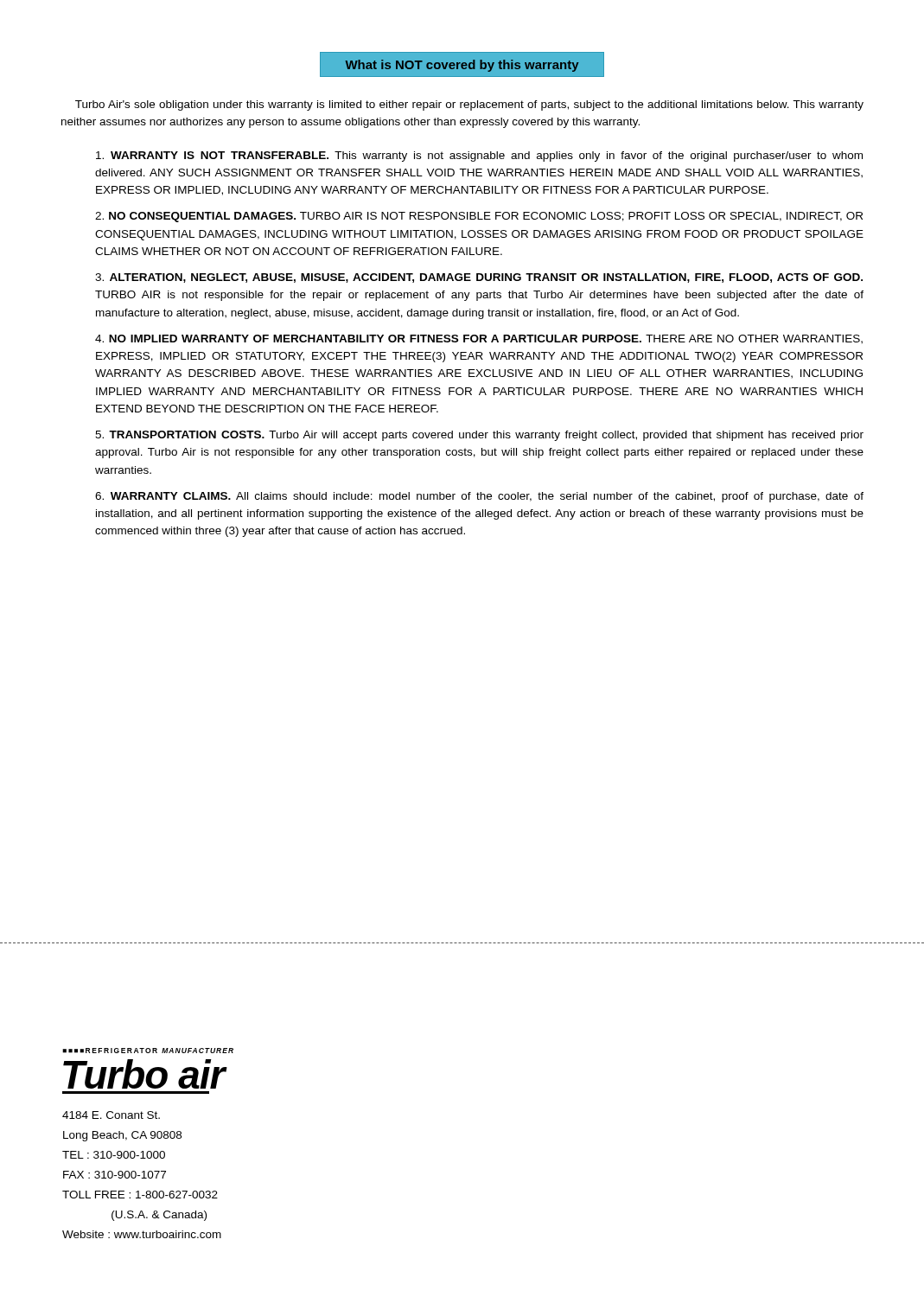Select the text block starting "6. WARRANTY CLAIMS. All claims should"
The height and width of the screenshot is (1297, 924).
click(x=479, y=513)
